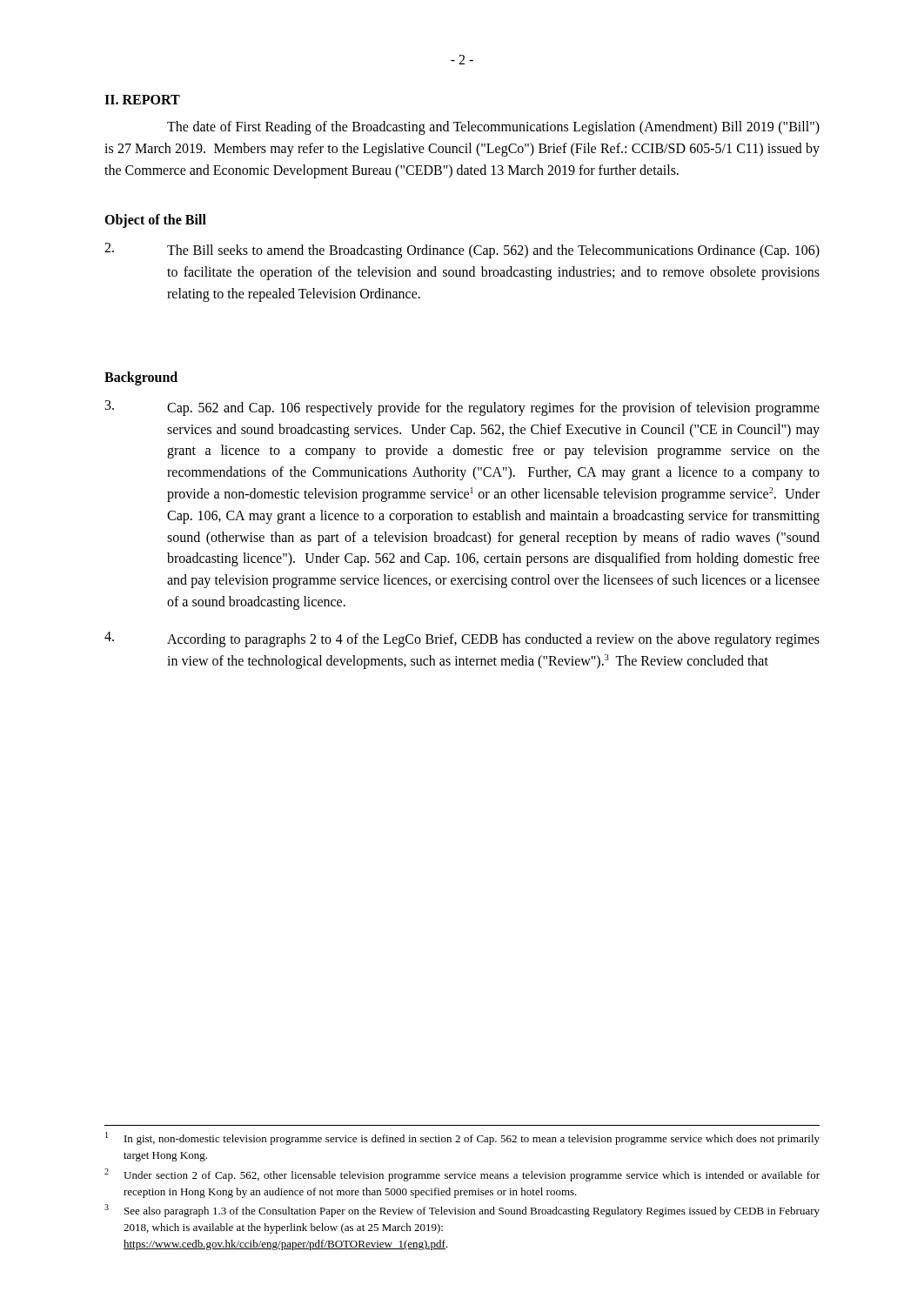Point to the text starting "The Bill seeks to amend the Broadcasting Ordinance"

click(x=462, y=273)
